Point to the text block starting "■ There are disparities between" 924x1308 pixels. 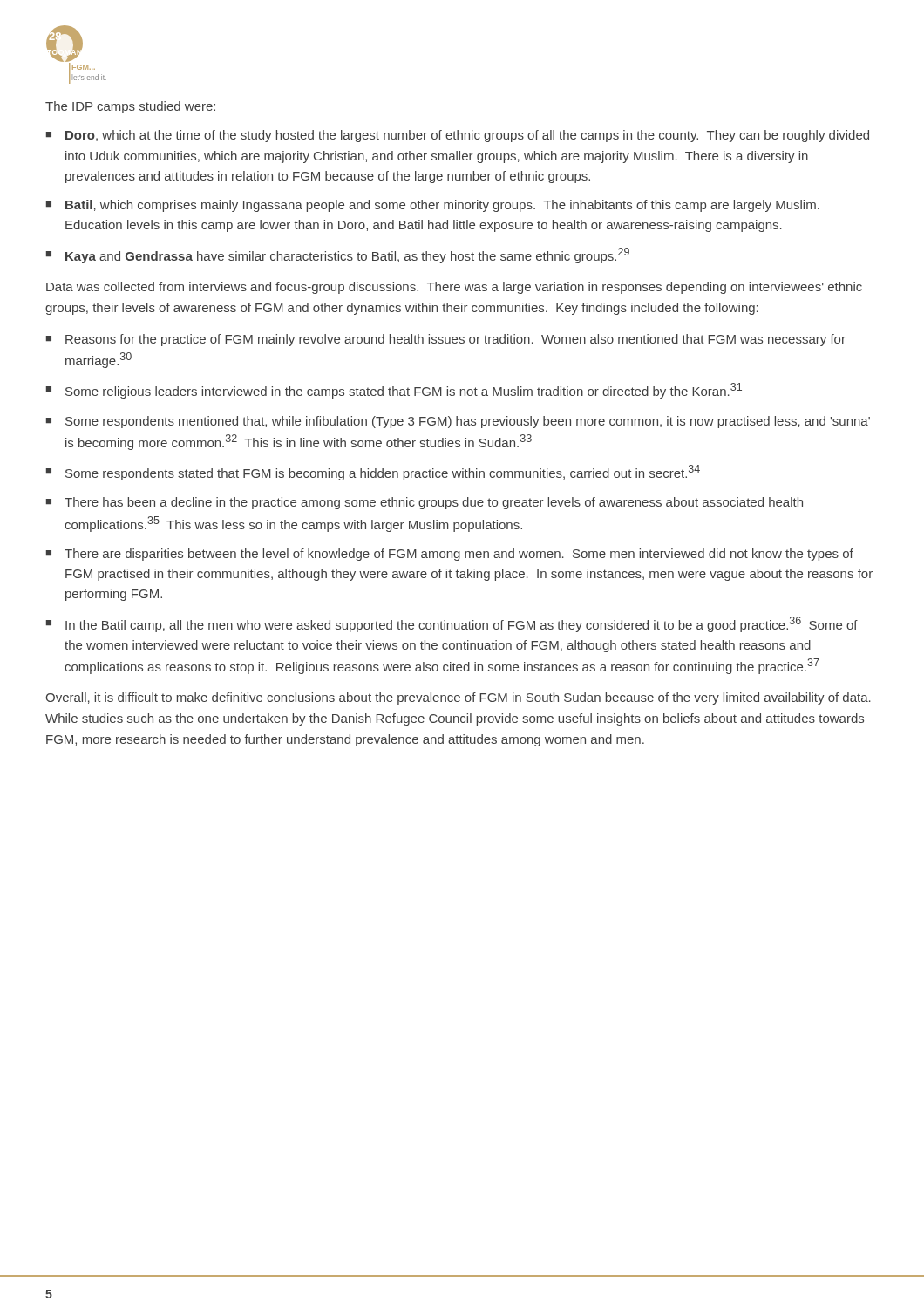pos(462,573)
